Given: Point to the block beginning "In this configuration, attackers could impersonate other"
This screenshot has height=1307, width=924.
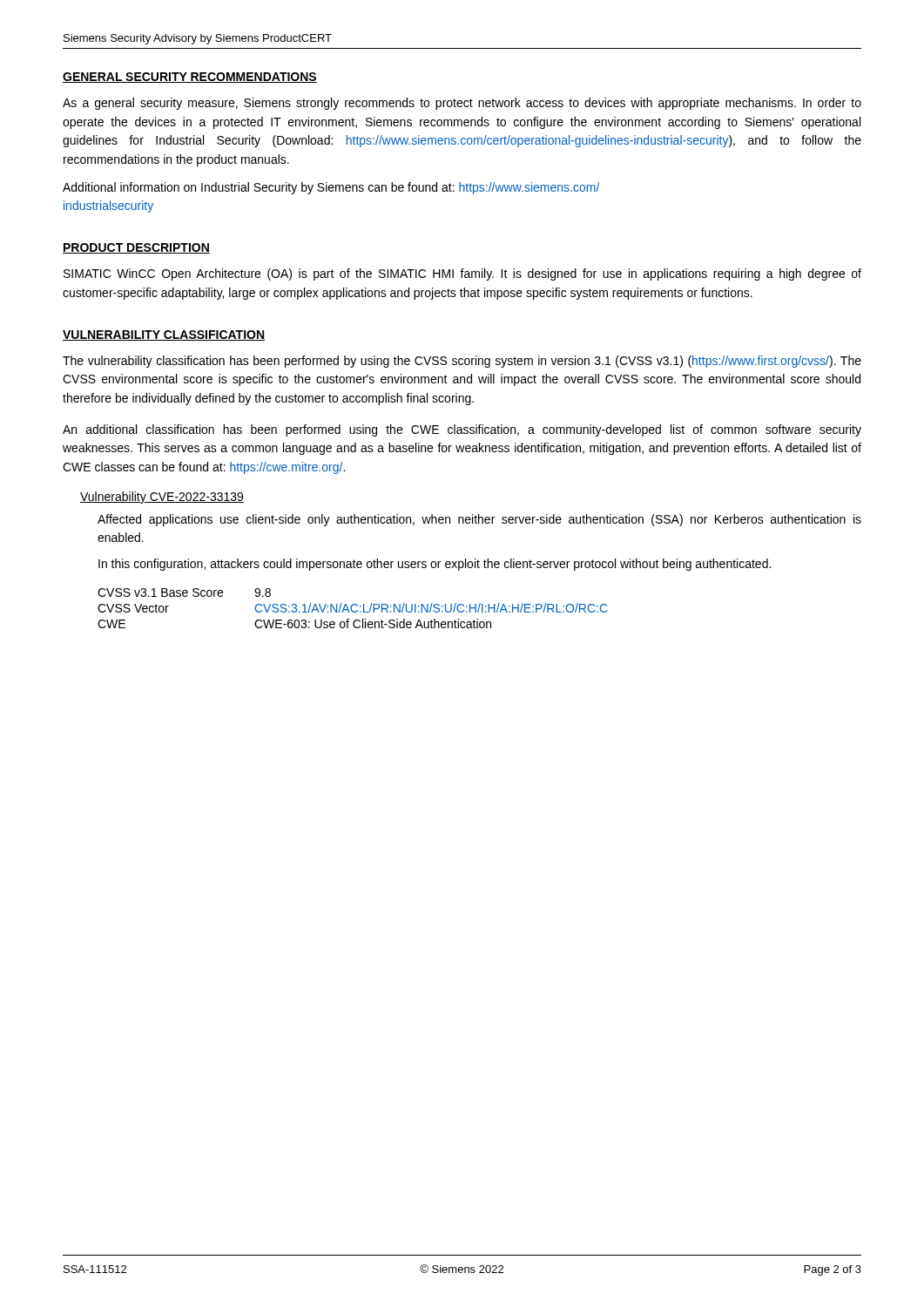Looking at the screenshot, I should pyautogui.click(x=435, y=564).
